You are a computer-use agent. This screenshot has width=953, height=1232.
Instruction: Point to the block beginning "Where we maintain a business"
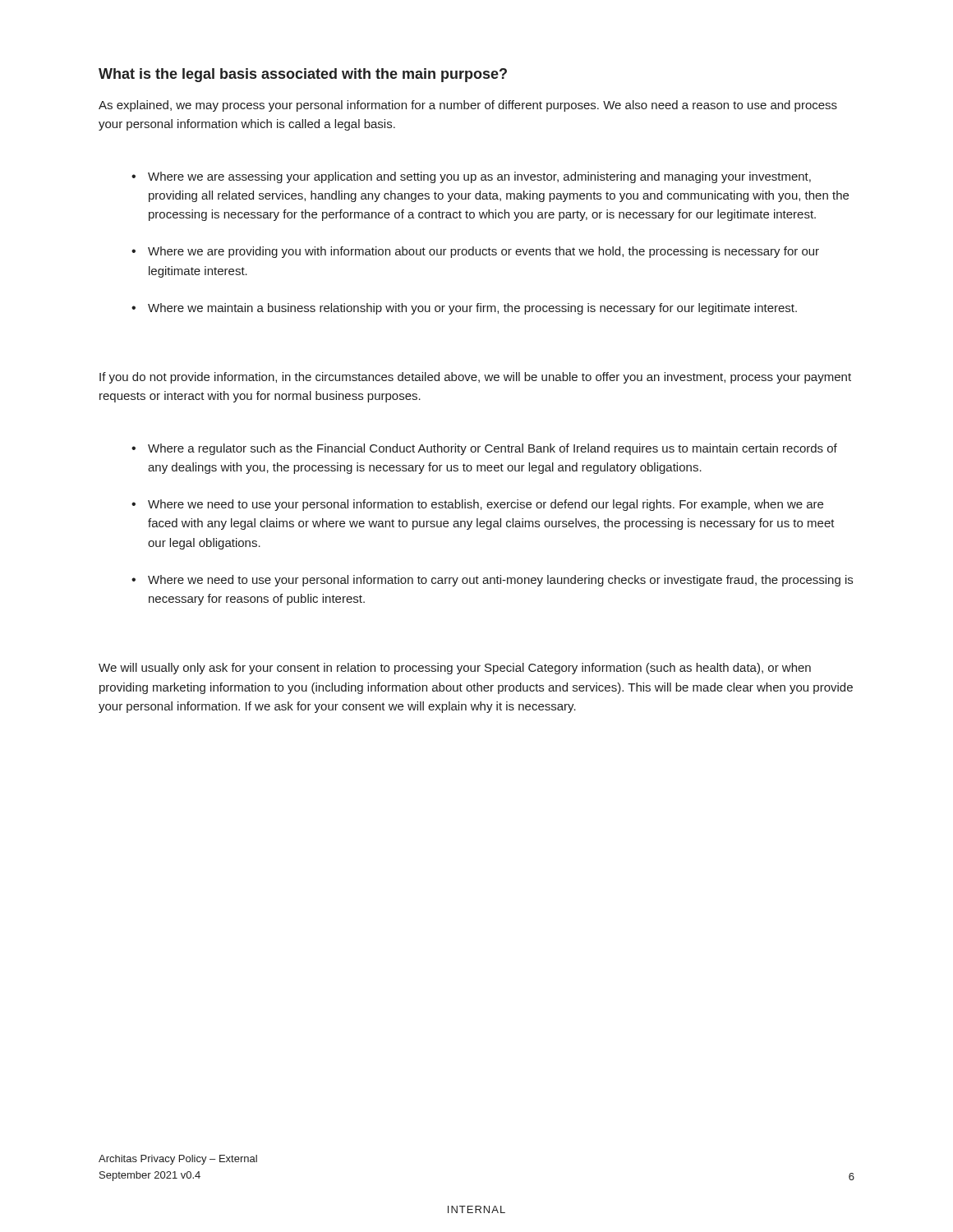coord(493,307)
